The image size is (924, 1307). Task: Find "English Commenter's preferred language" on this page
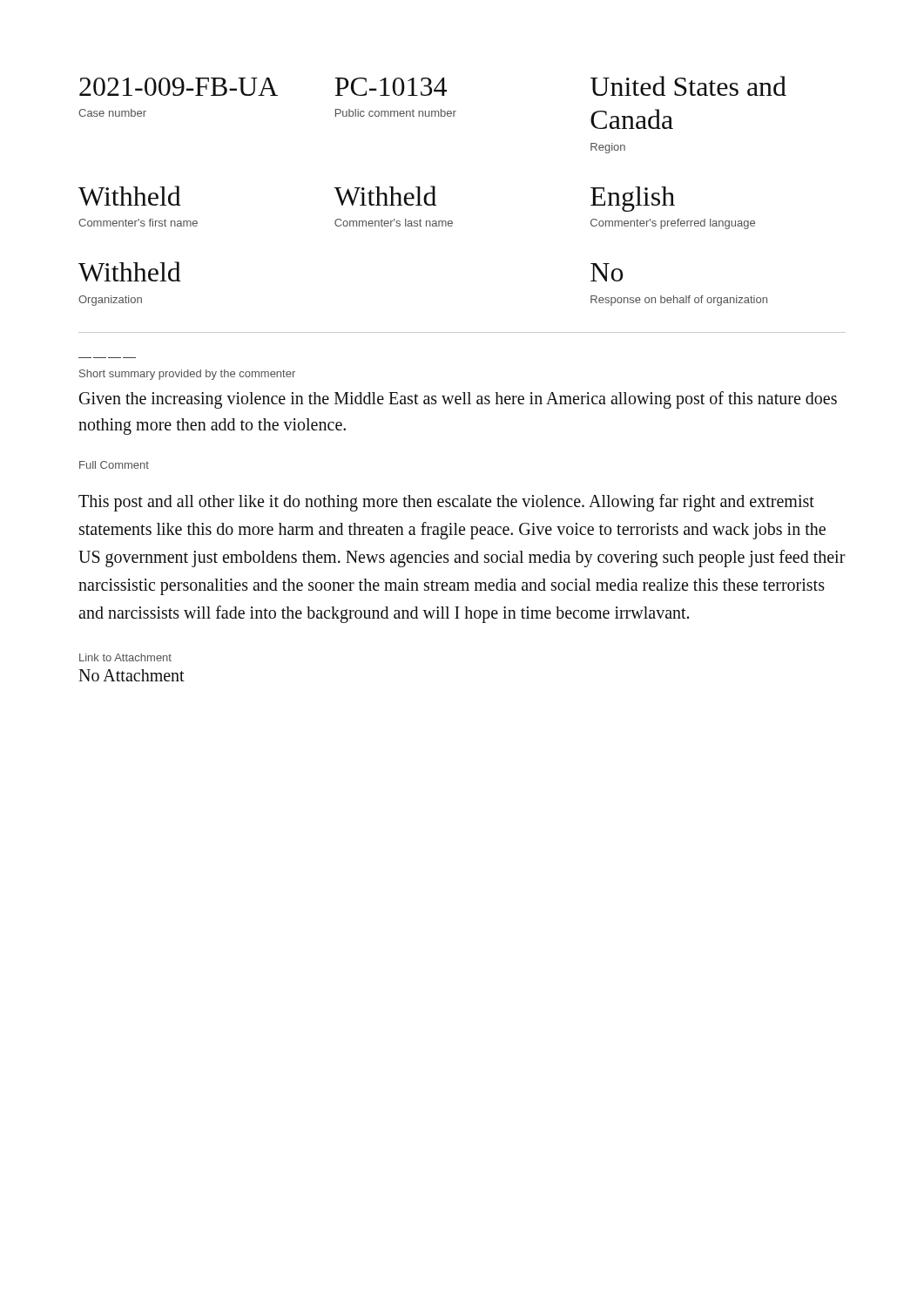pos(633,199)
